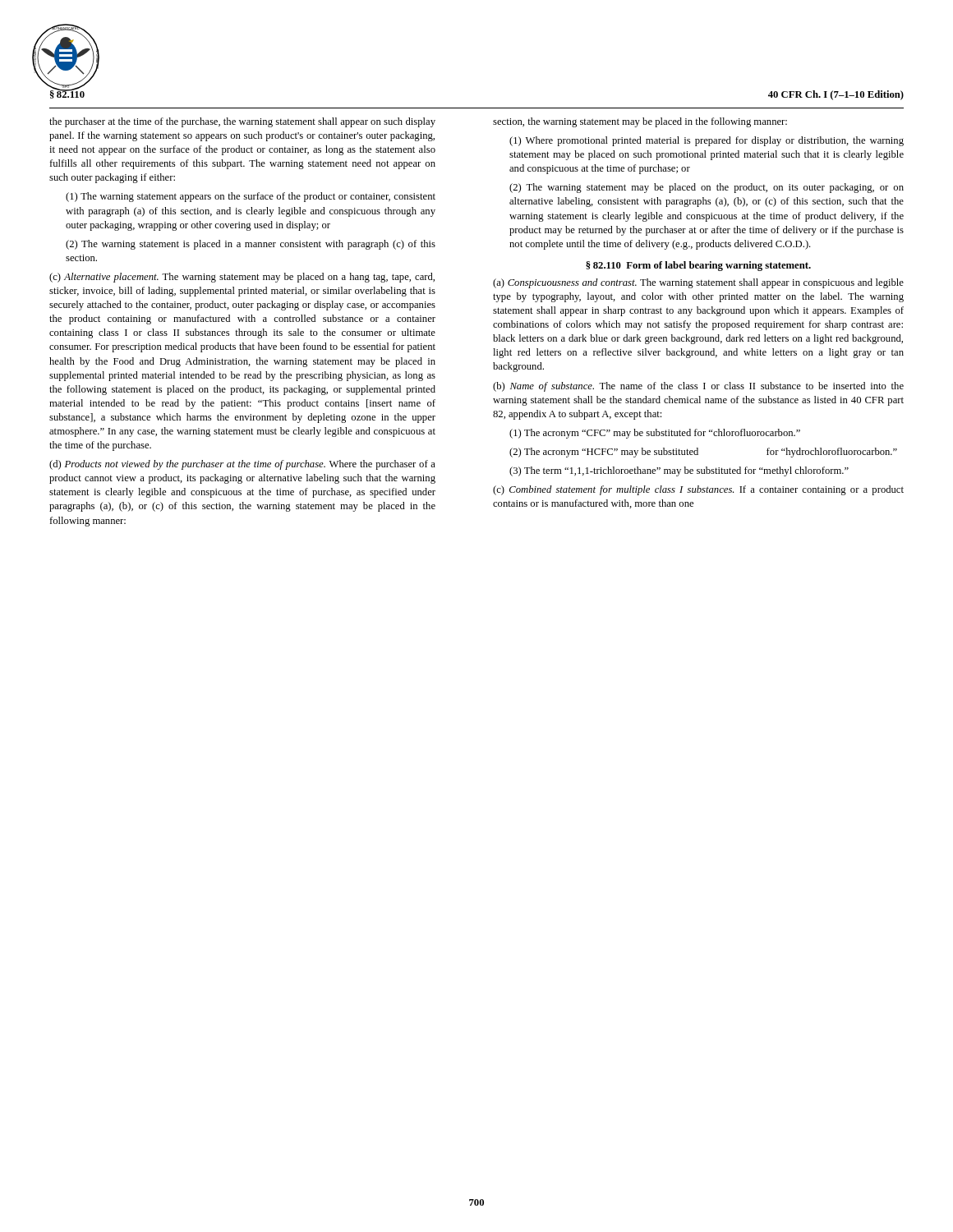The height and width of the screenshot is (1232, 953).
Task: Where is the passage that starts "(1) The warning statement appears on the"?
Action: point(251,211)
